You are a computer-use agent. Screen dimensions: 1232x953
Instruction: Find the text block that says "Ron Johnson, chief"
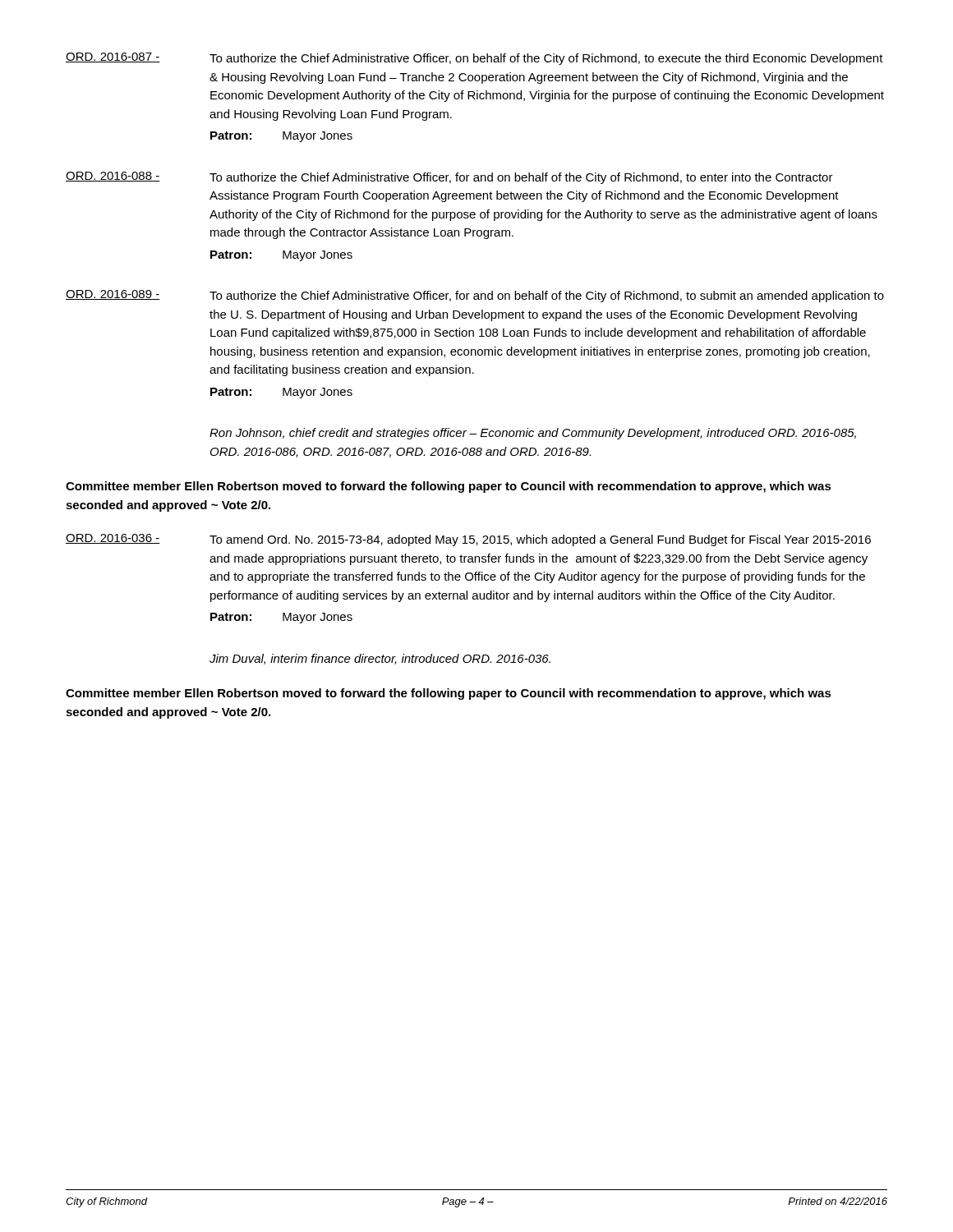[x=533, y=442]
